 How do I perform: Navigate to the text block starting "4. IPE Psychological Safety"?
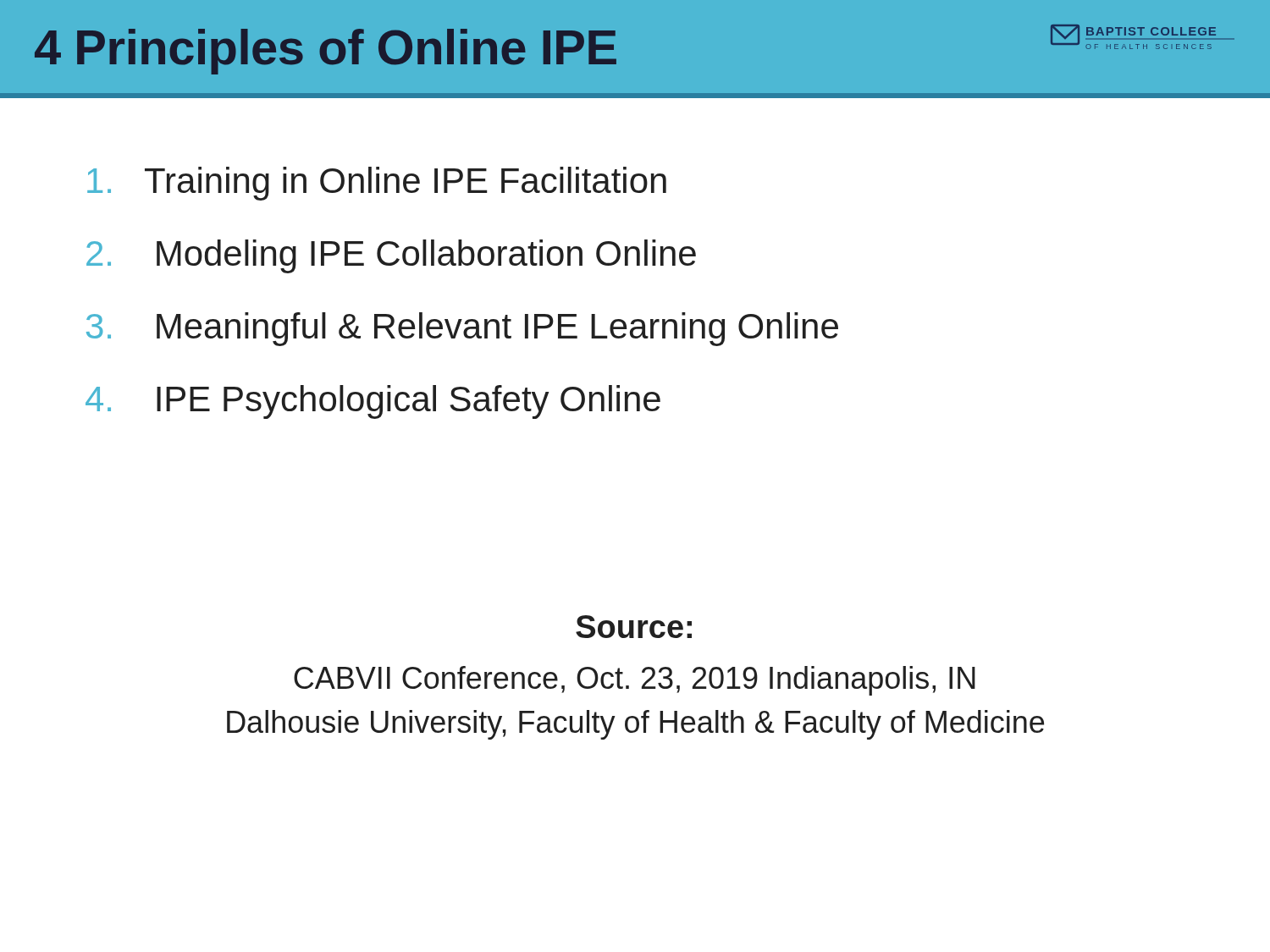click(373, 399)
